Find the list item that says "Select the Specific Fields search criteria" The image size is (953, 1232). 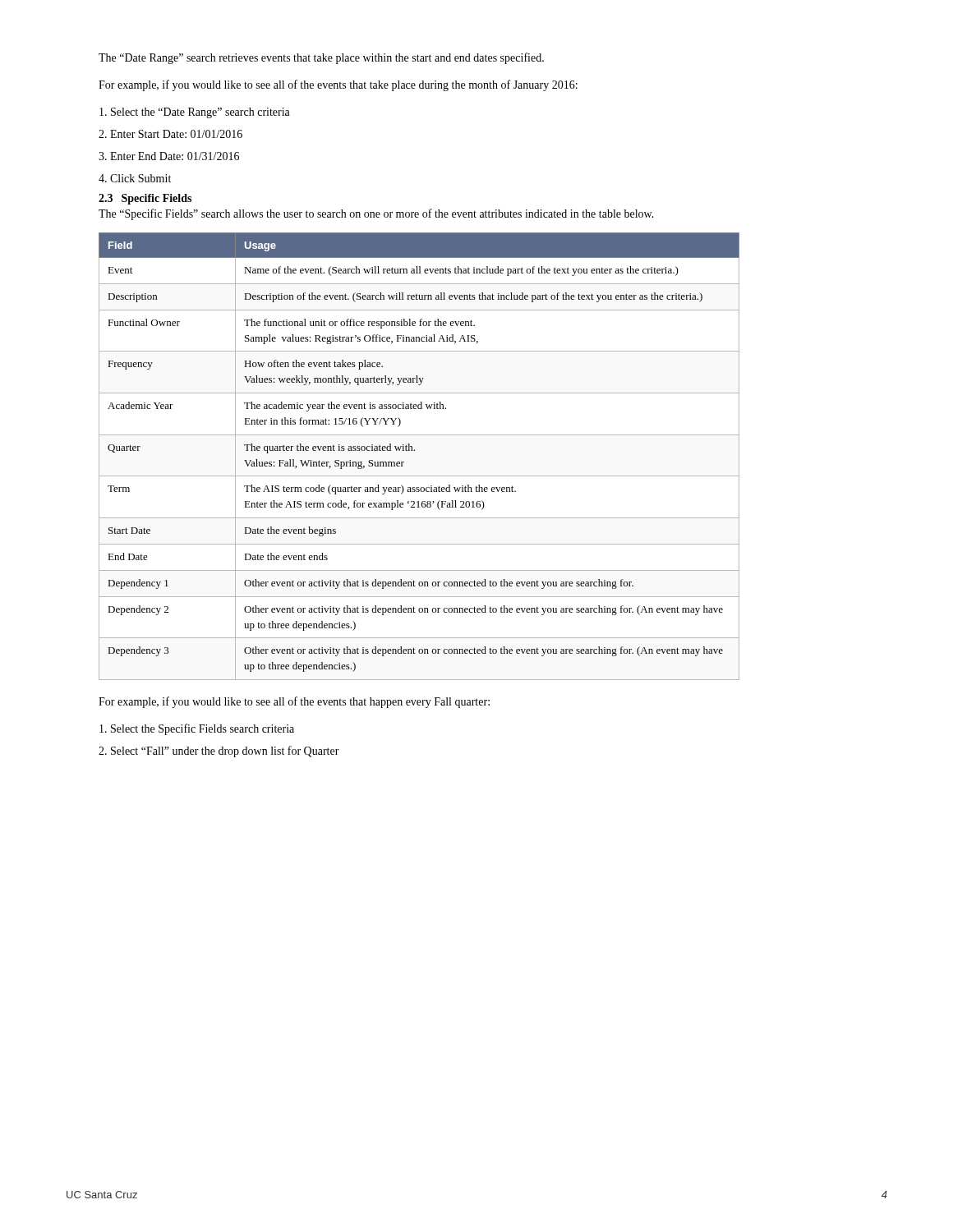pyautogui.click(x=196, y=729)
